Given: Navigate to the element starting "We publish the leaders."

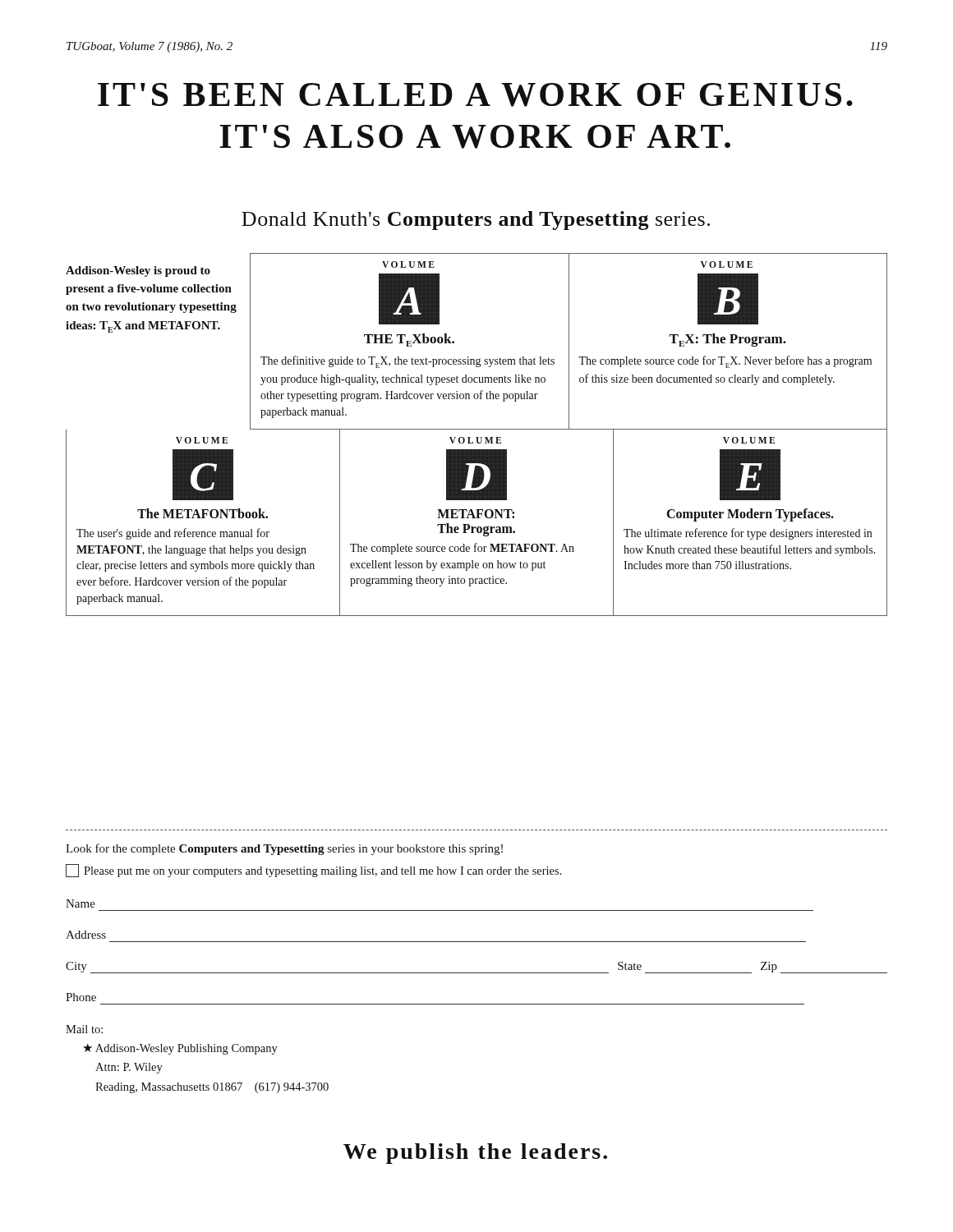Looking at the screenshot, I should (x=476, y=1151).
